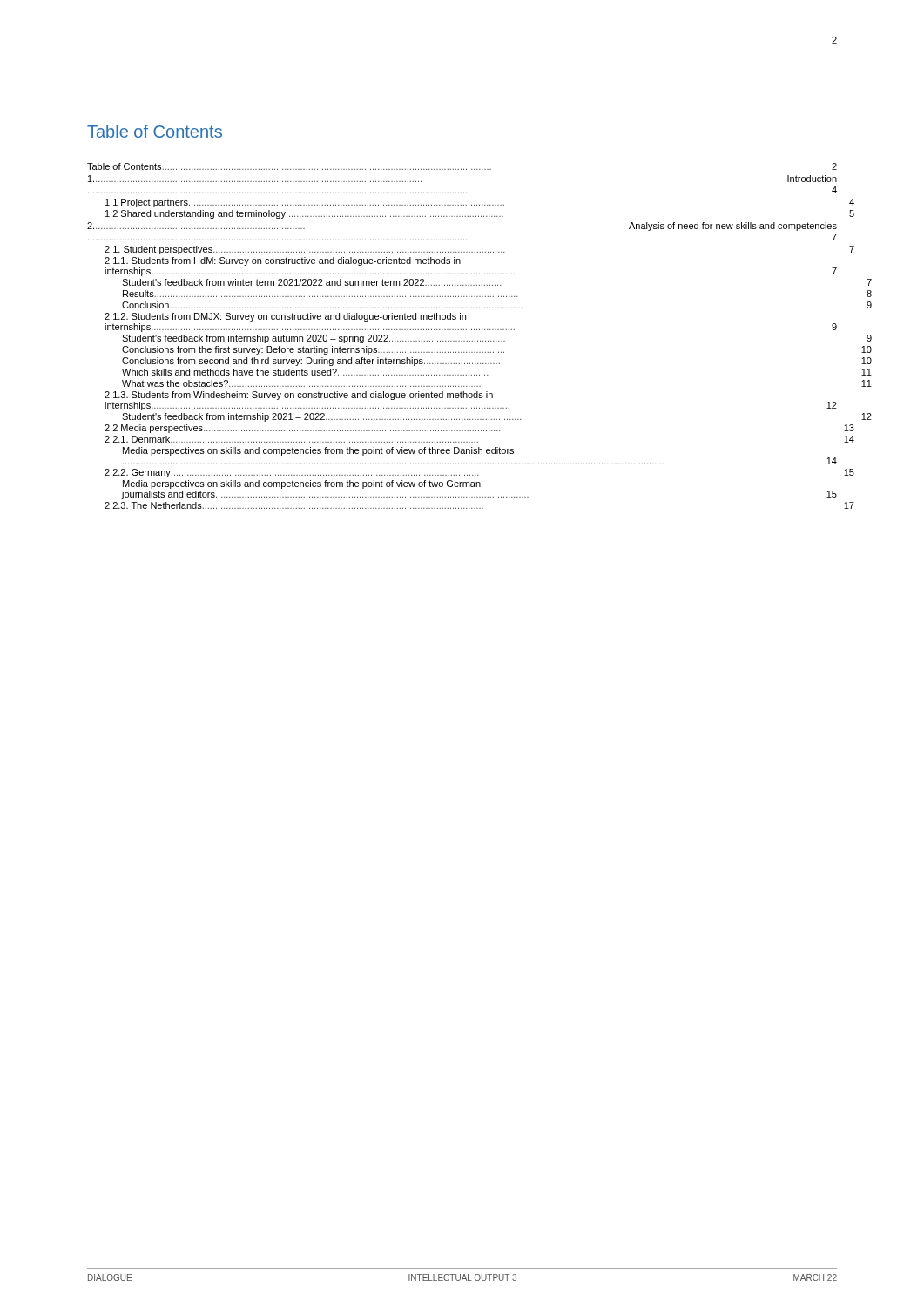924x1307 pixels.
Task: Select the element starting "........................................................................................................................... Introduction"
Action: point(462,179)
